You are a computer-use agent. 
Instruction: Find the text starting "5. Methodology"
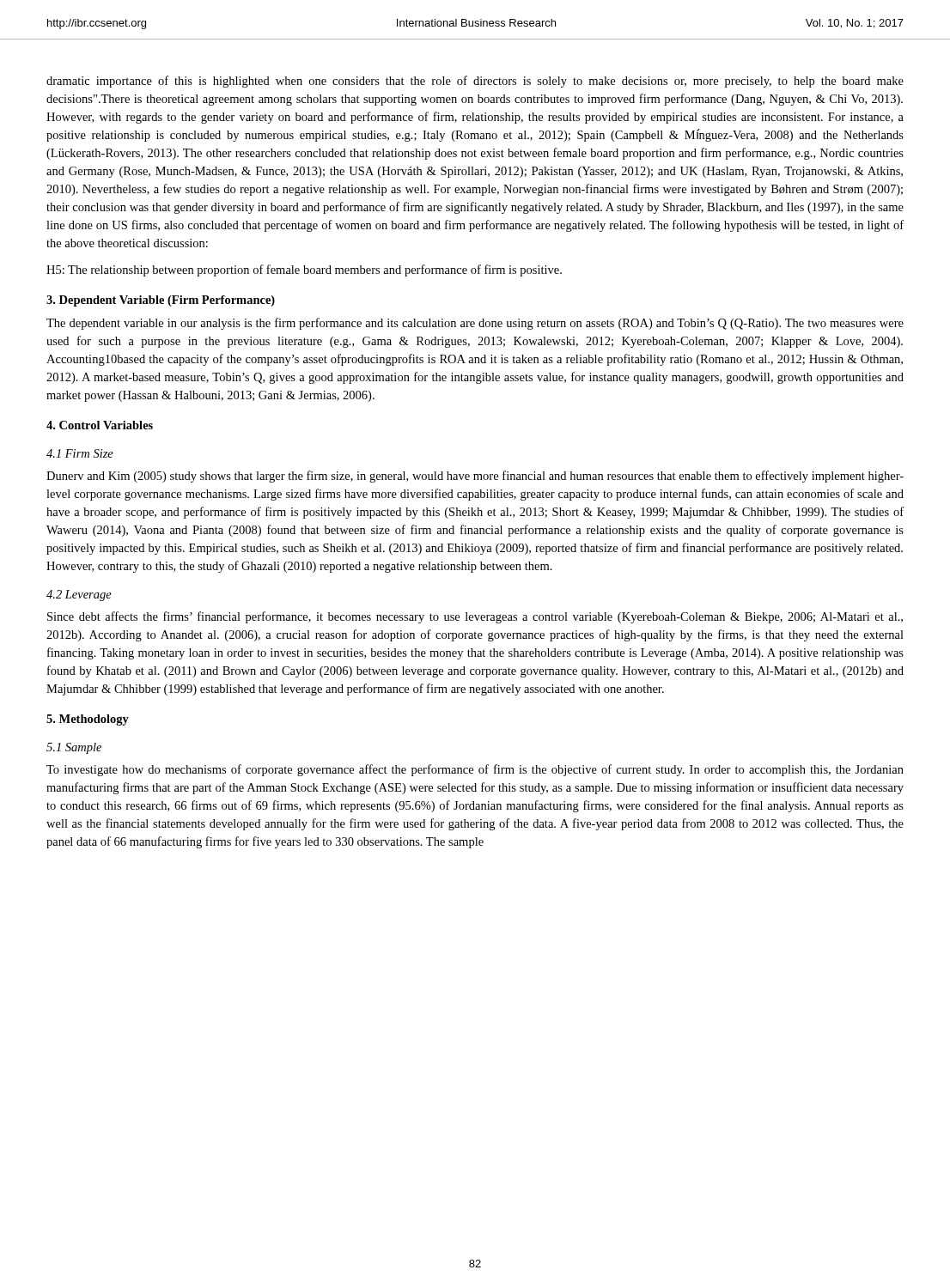click(88, 719)
